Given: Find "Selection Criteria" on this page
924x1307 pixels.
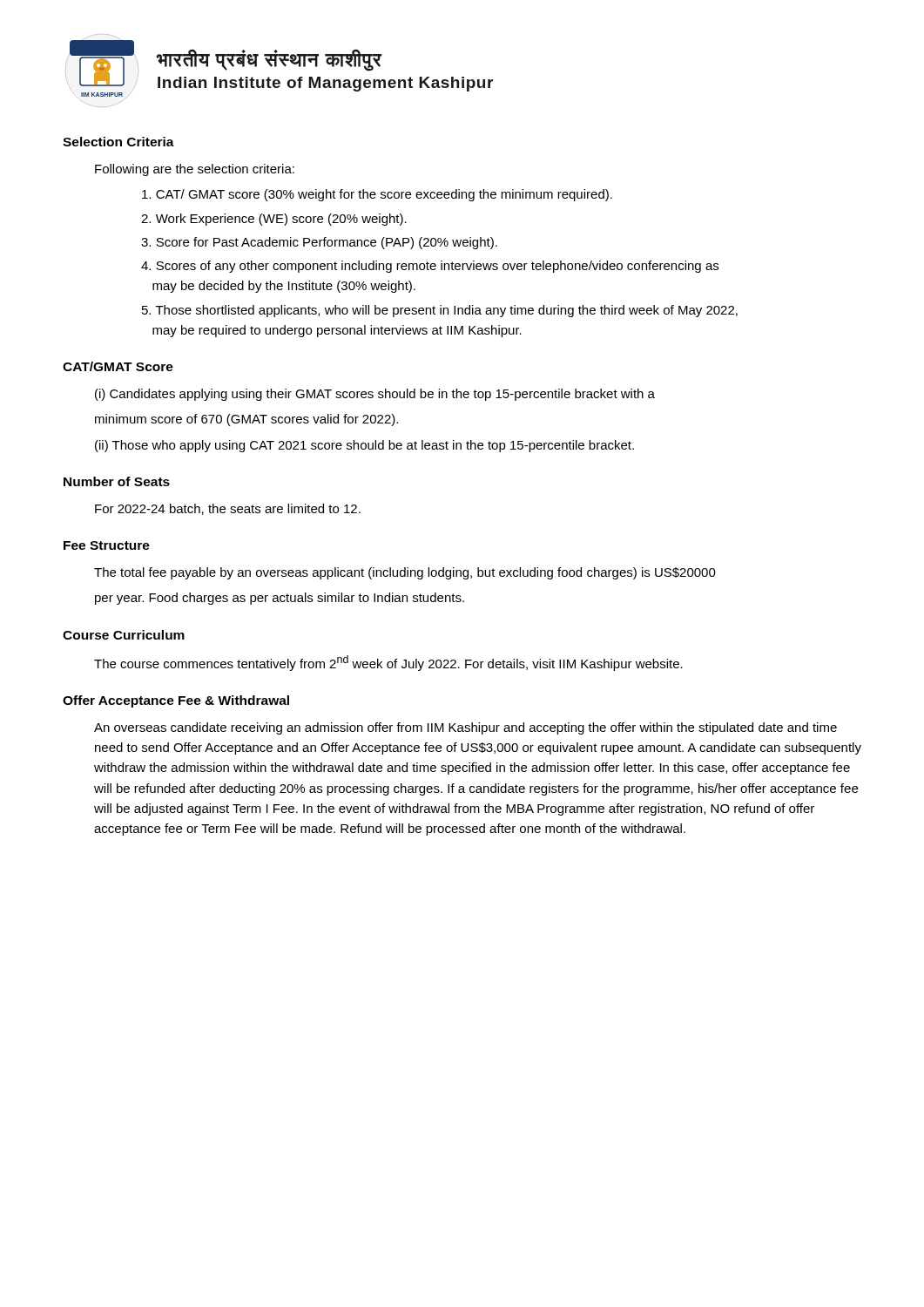Looking at the screenshot, I should 118,142.
